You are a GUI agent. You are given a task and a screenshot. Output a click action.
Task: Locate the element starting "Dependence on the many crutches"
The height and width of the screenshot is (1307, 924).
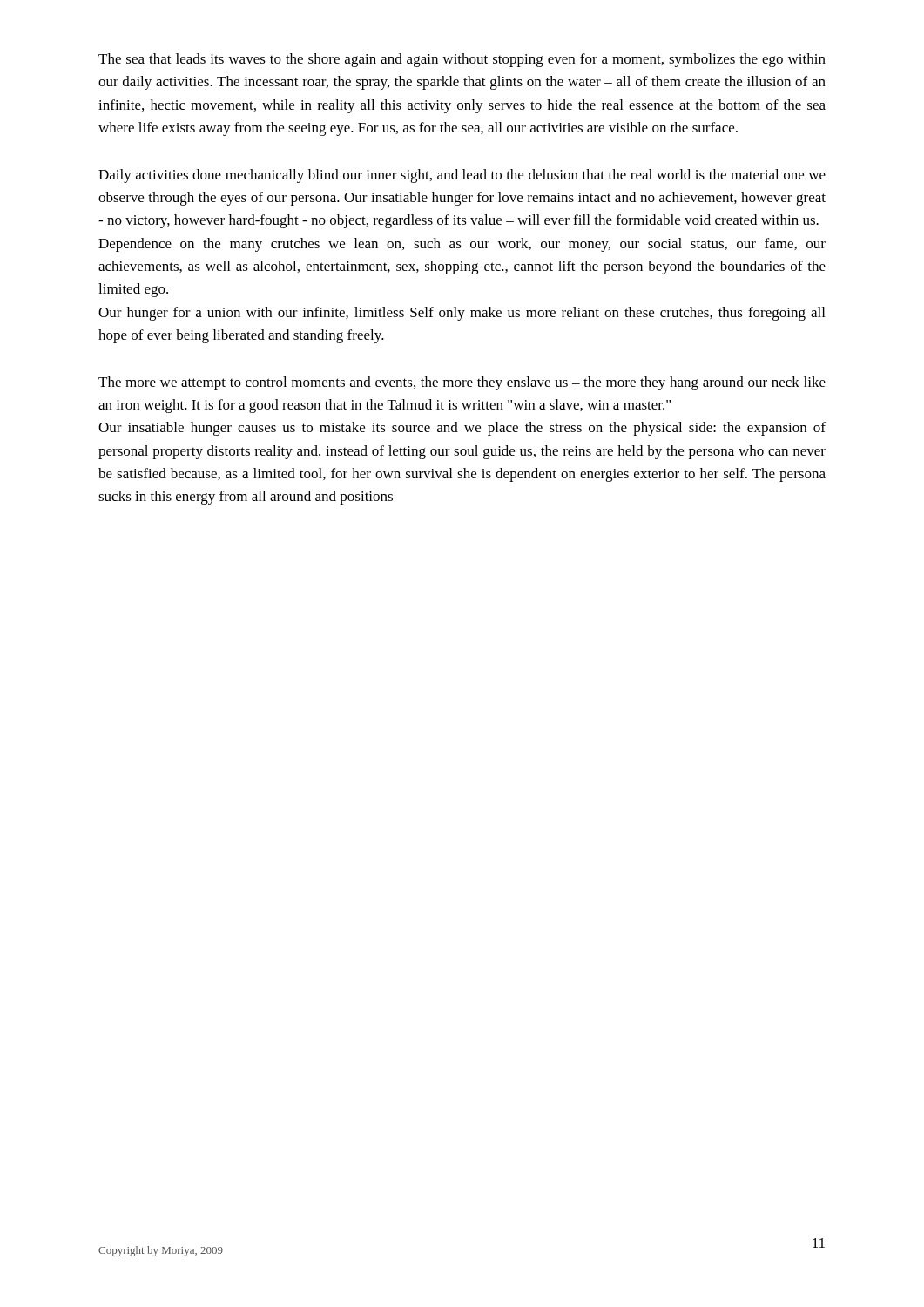pos(462,266)
